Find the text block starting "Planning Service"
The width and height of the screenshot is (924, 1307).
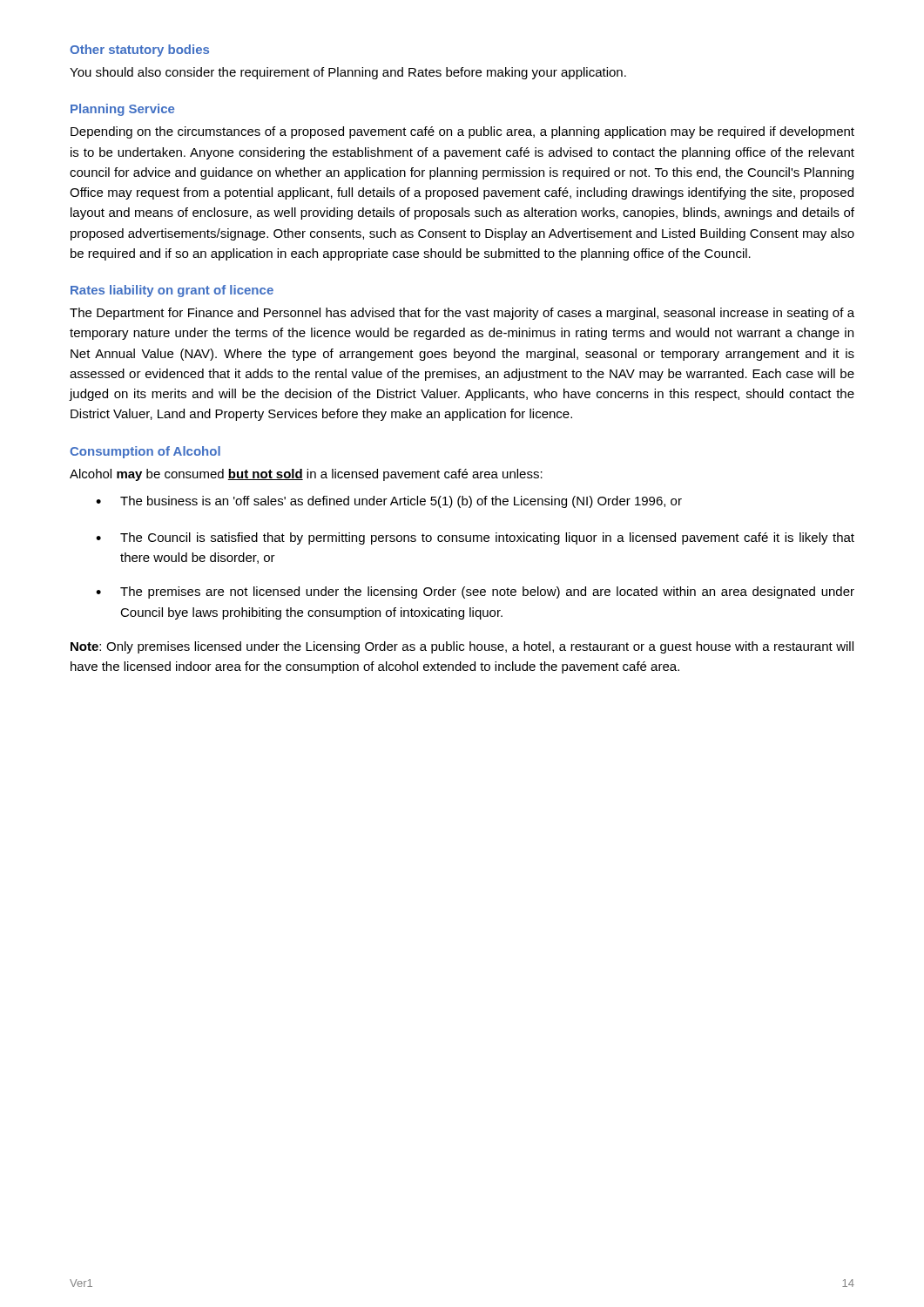tap(122, 109)
